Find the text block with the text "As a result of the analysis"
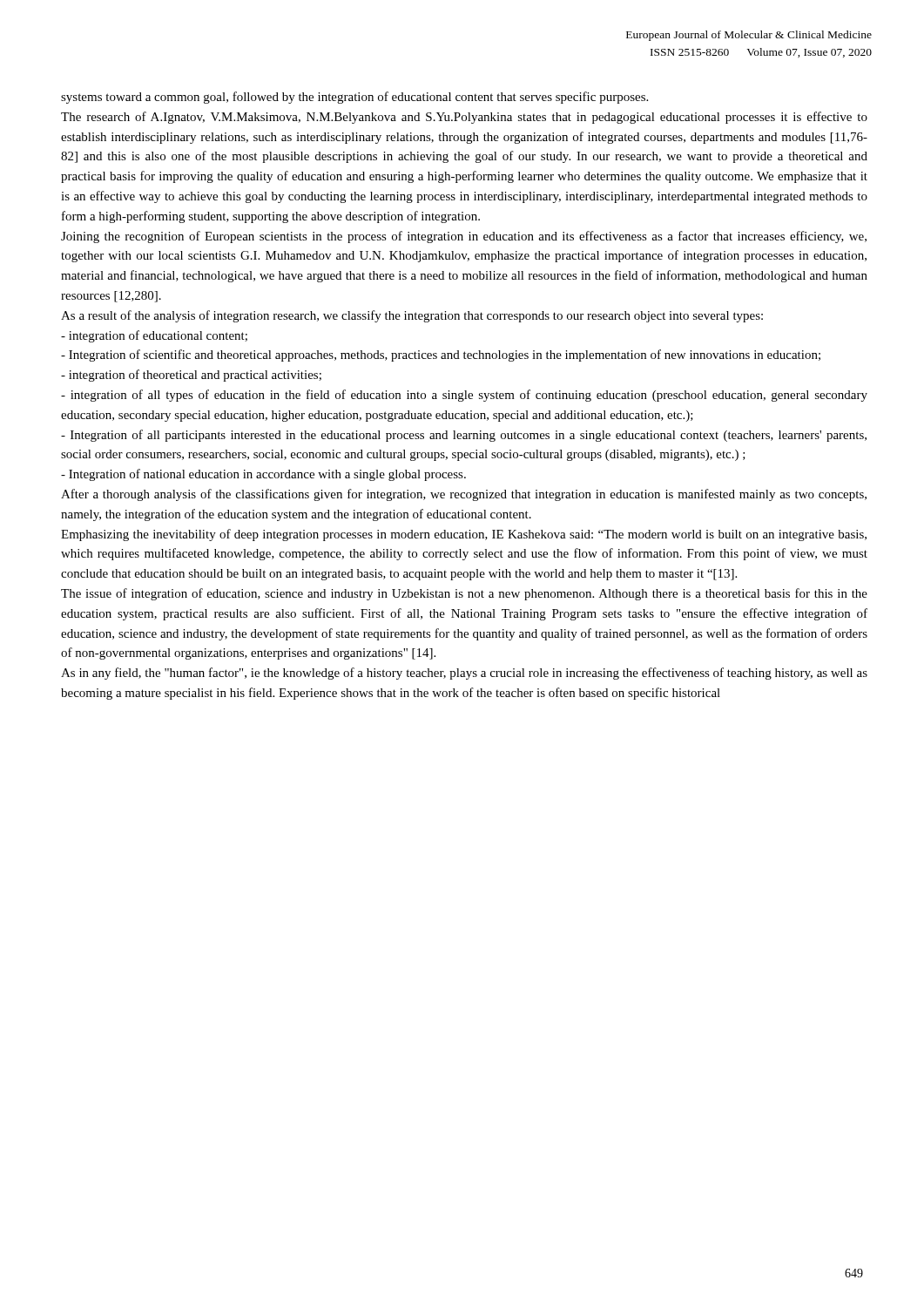 (464, 316)
